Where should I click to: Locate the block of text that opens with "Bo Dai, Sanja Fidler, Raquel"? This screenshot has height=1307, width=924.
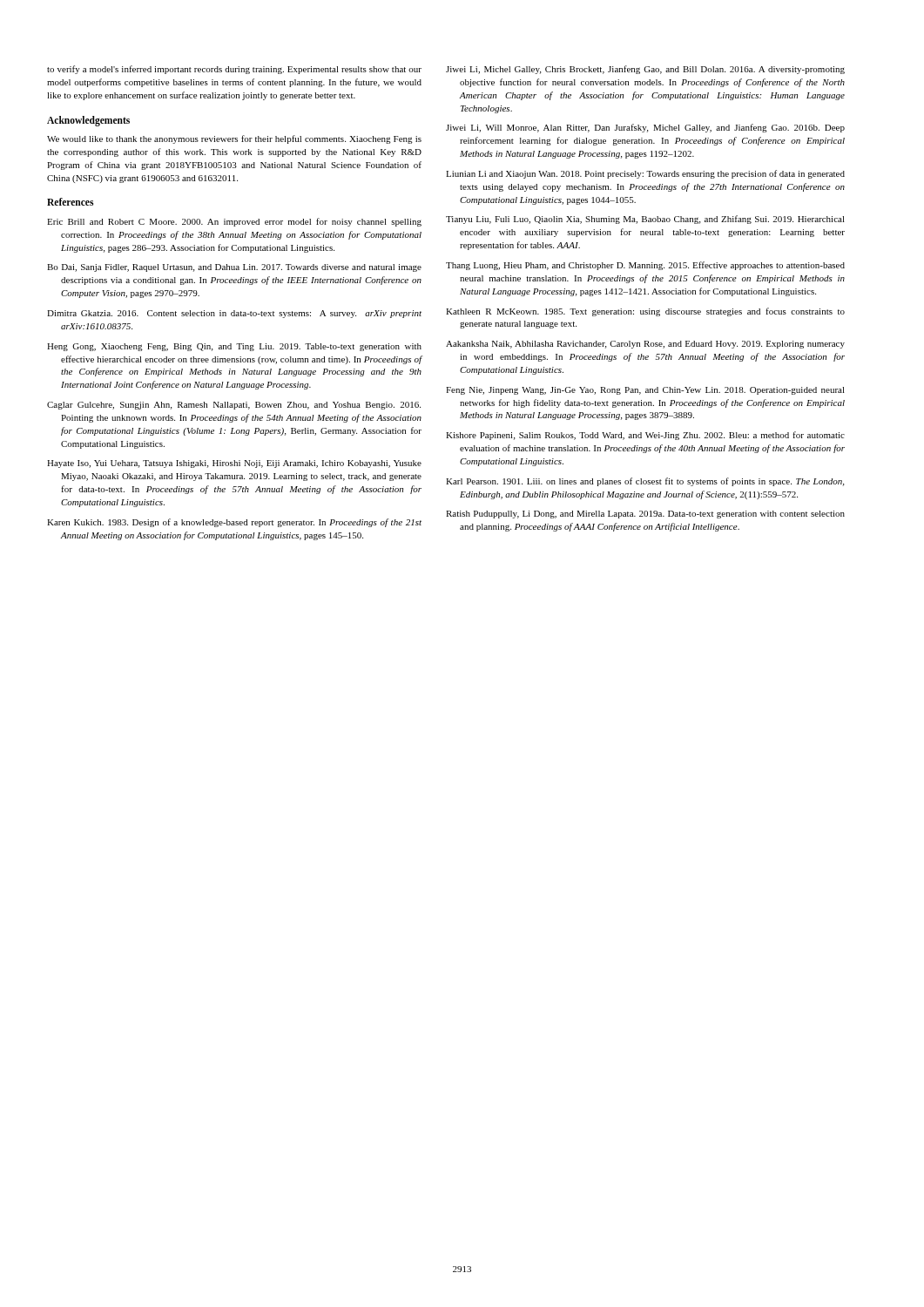tap(234, 280)
